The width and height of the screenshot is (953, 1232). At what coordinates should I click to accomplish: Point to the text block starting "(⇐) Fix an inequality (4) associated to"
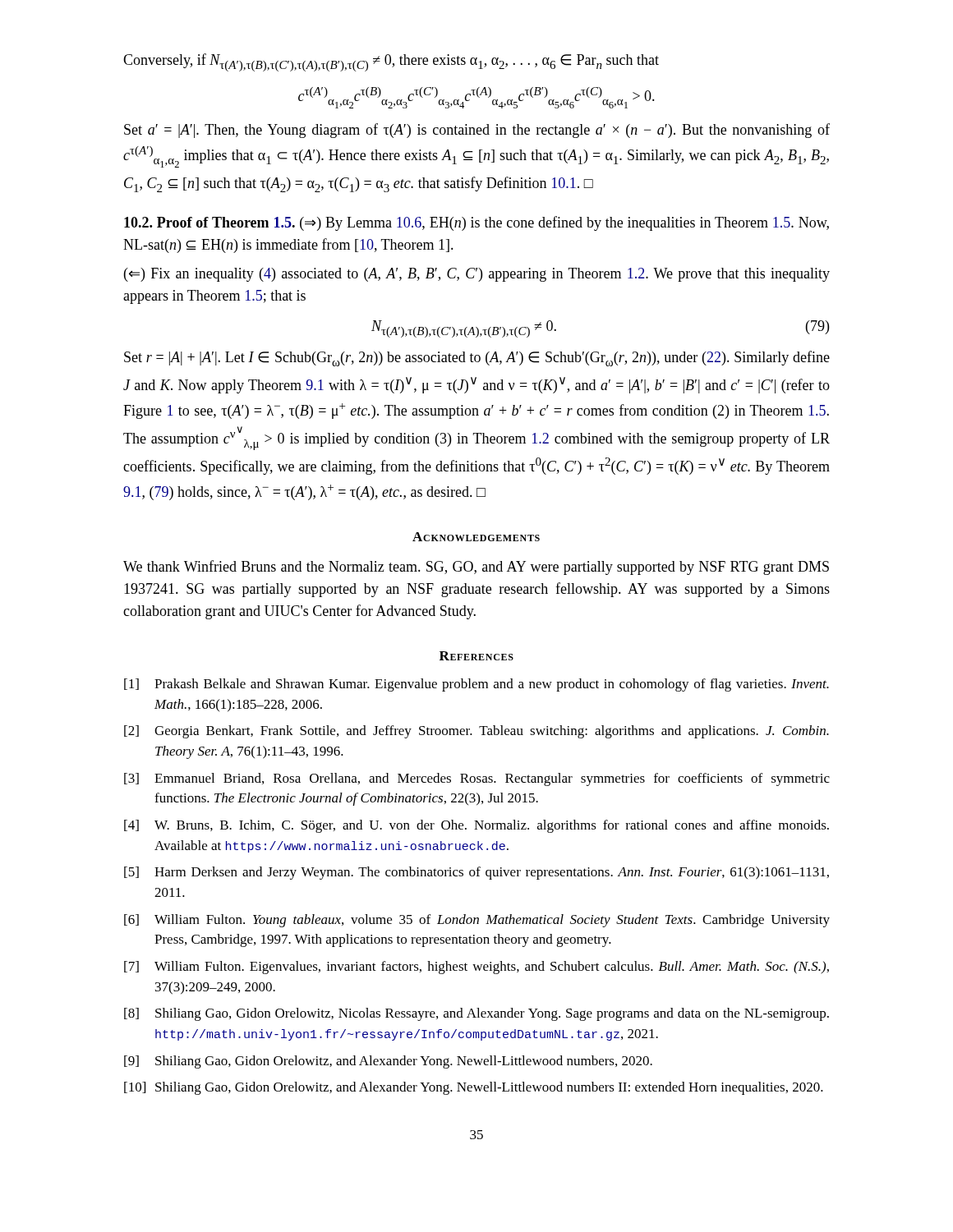[476, 383]
